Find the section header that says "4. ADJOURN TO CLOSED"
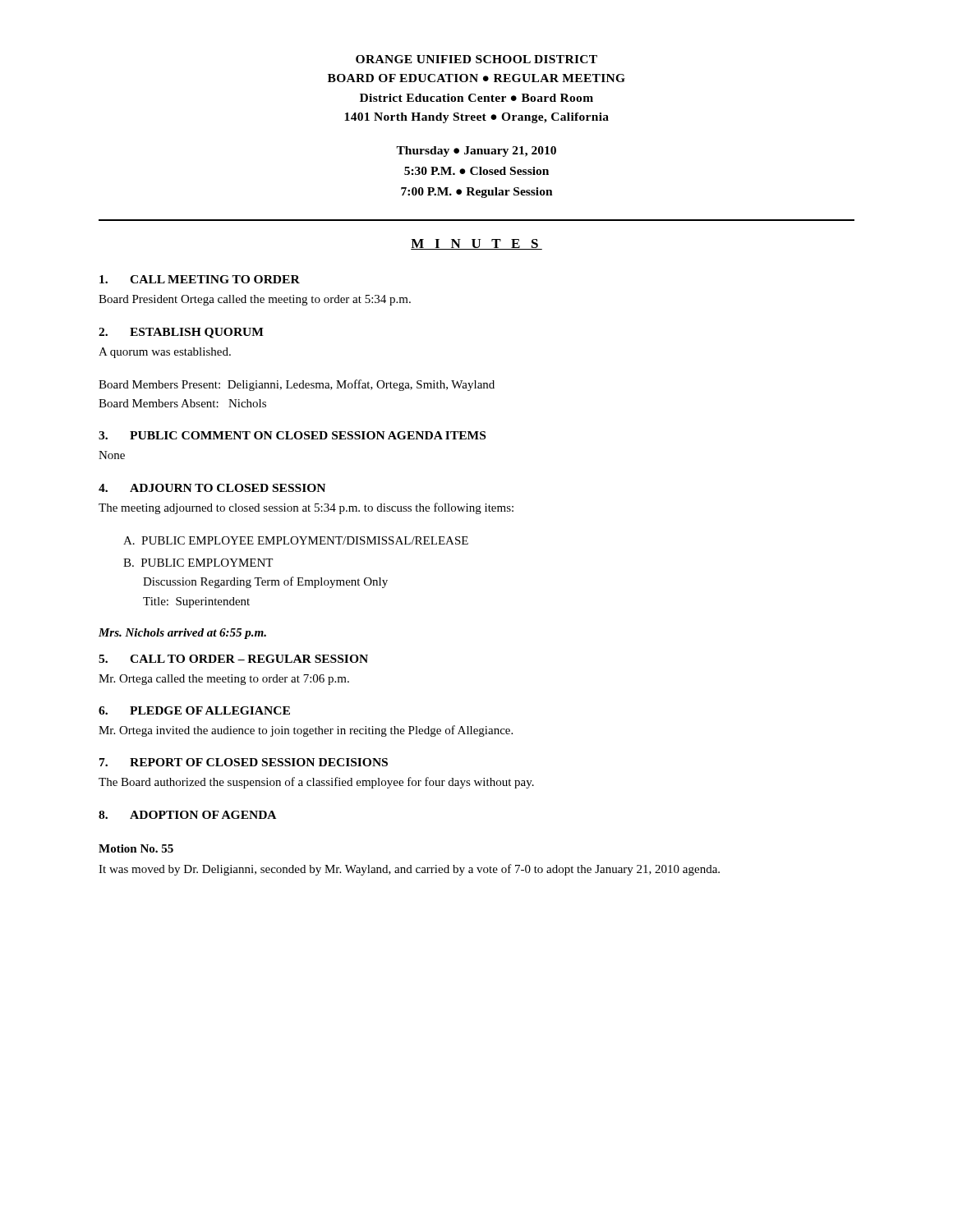 pyautogui.click(x=212, y=488)
